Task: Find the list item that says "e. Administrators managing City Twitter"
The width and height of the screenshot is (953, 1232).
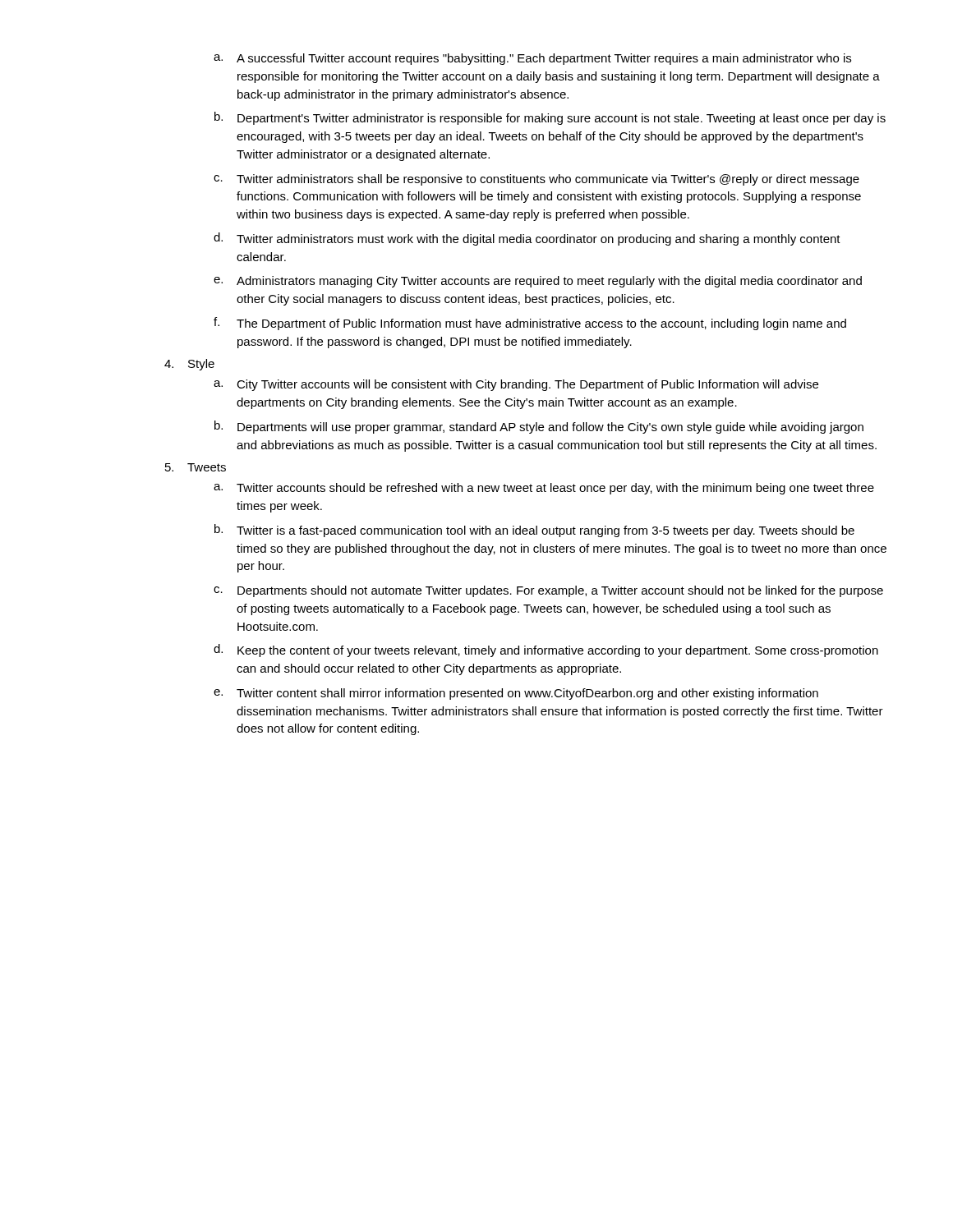Action: (550, 290)
